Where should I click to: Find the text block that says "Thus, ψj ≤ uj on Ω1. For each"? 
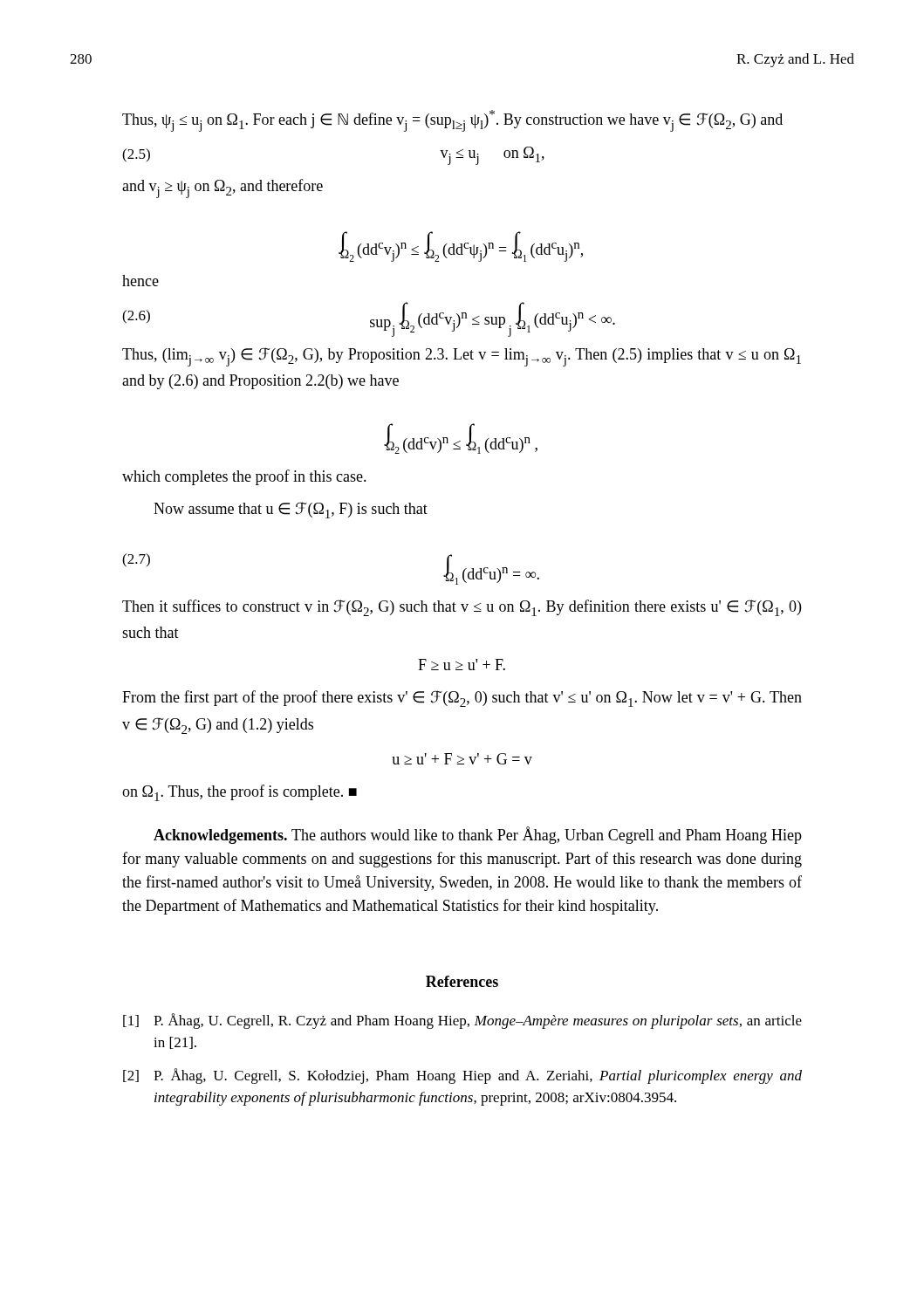452,119
